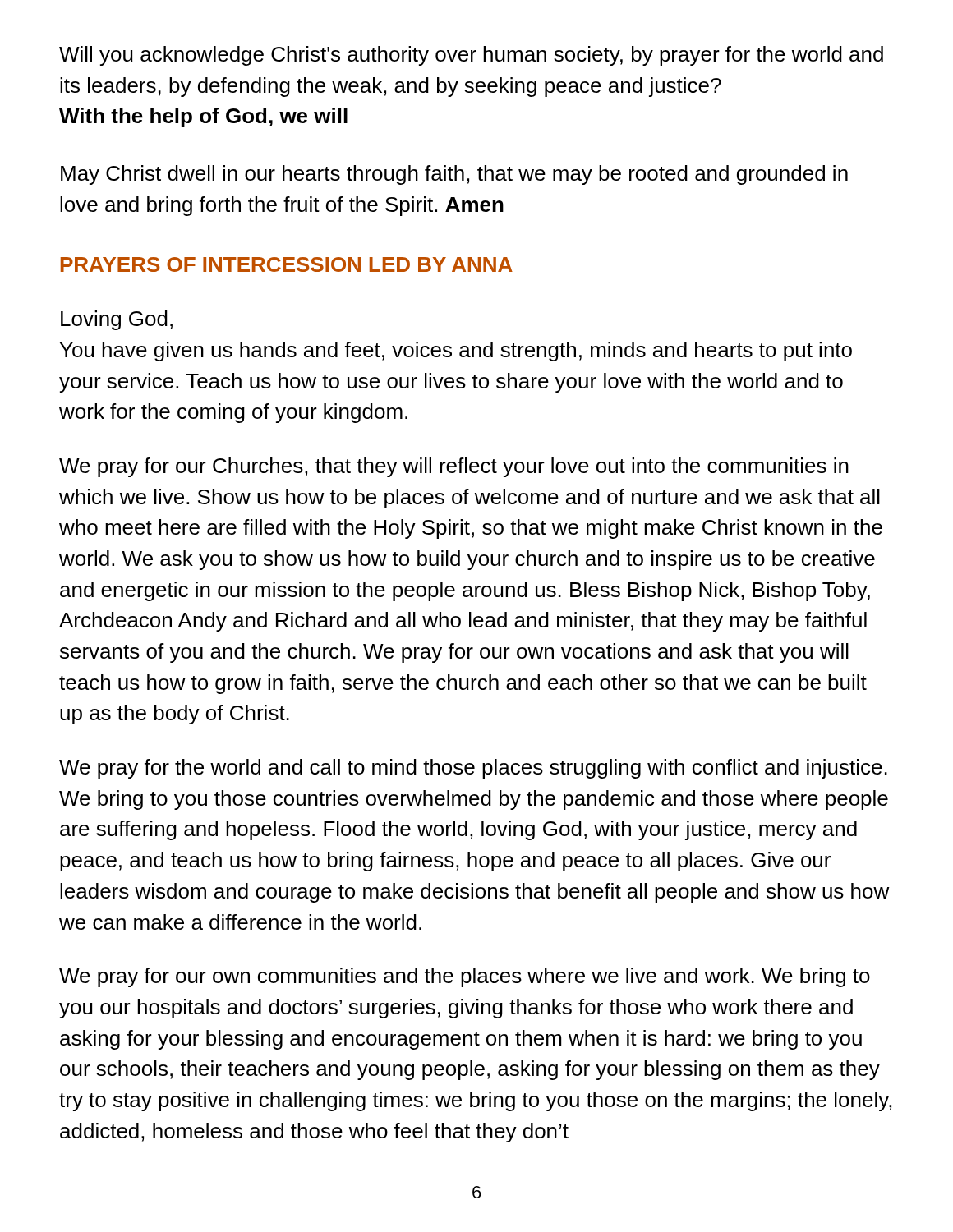This screenshot has height=1232, width=953.
Task: Find the block on this page that starts "May Christ dwell in"
Action: point(476,190)
